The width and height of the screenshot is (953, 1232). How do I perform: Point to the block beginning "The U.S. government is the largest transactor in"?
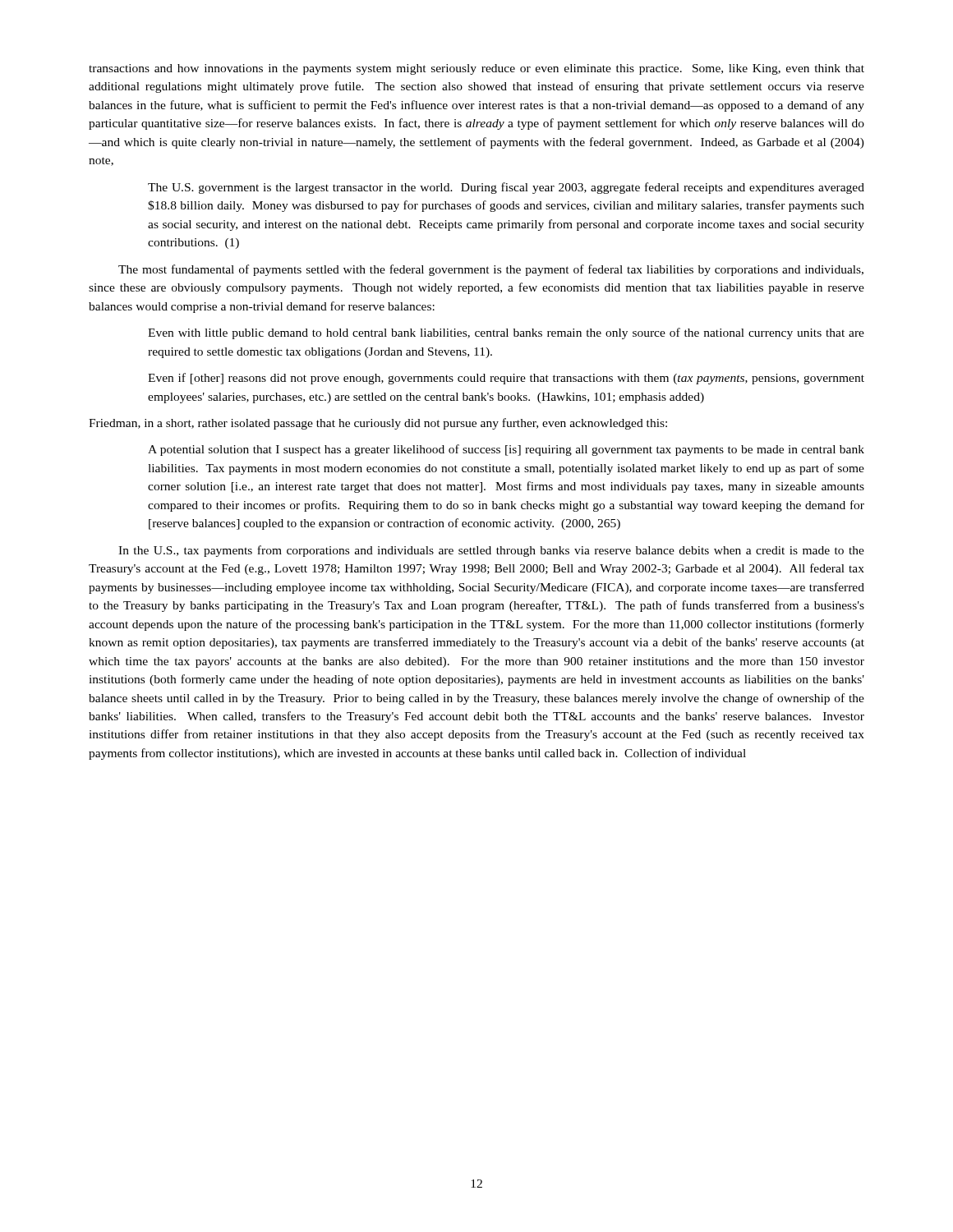point(506,214)
